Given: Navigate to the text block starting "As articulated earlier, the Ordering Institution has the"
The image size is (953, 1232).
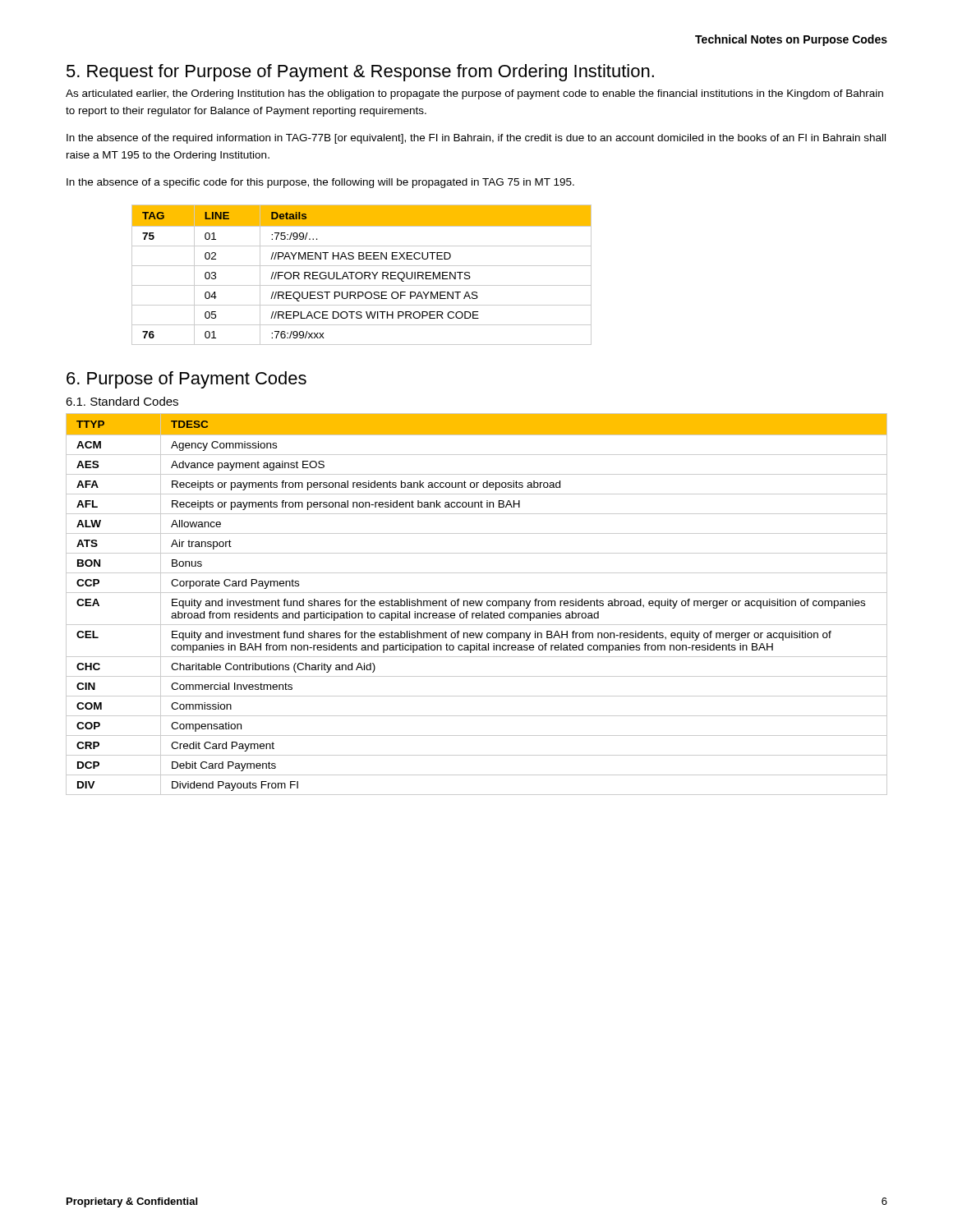Looking at the screenshot, I should [475, 102].
